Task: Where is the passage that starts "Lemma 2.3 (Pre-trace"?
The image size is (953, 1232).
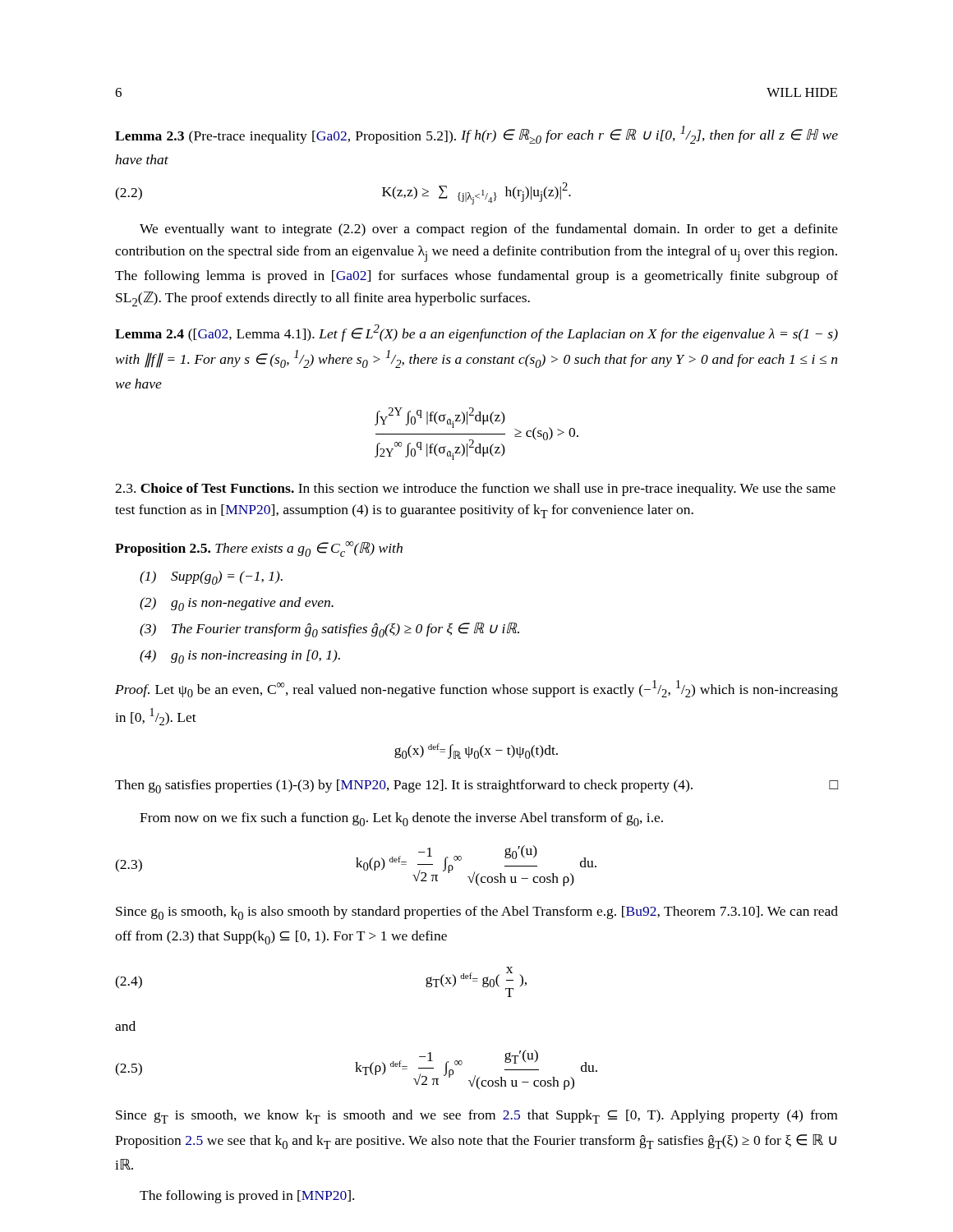Action: pos(476,146)
